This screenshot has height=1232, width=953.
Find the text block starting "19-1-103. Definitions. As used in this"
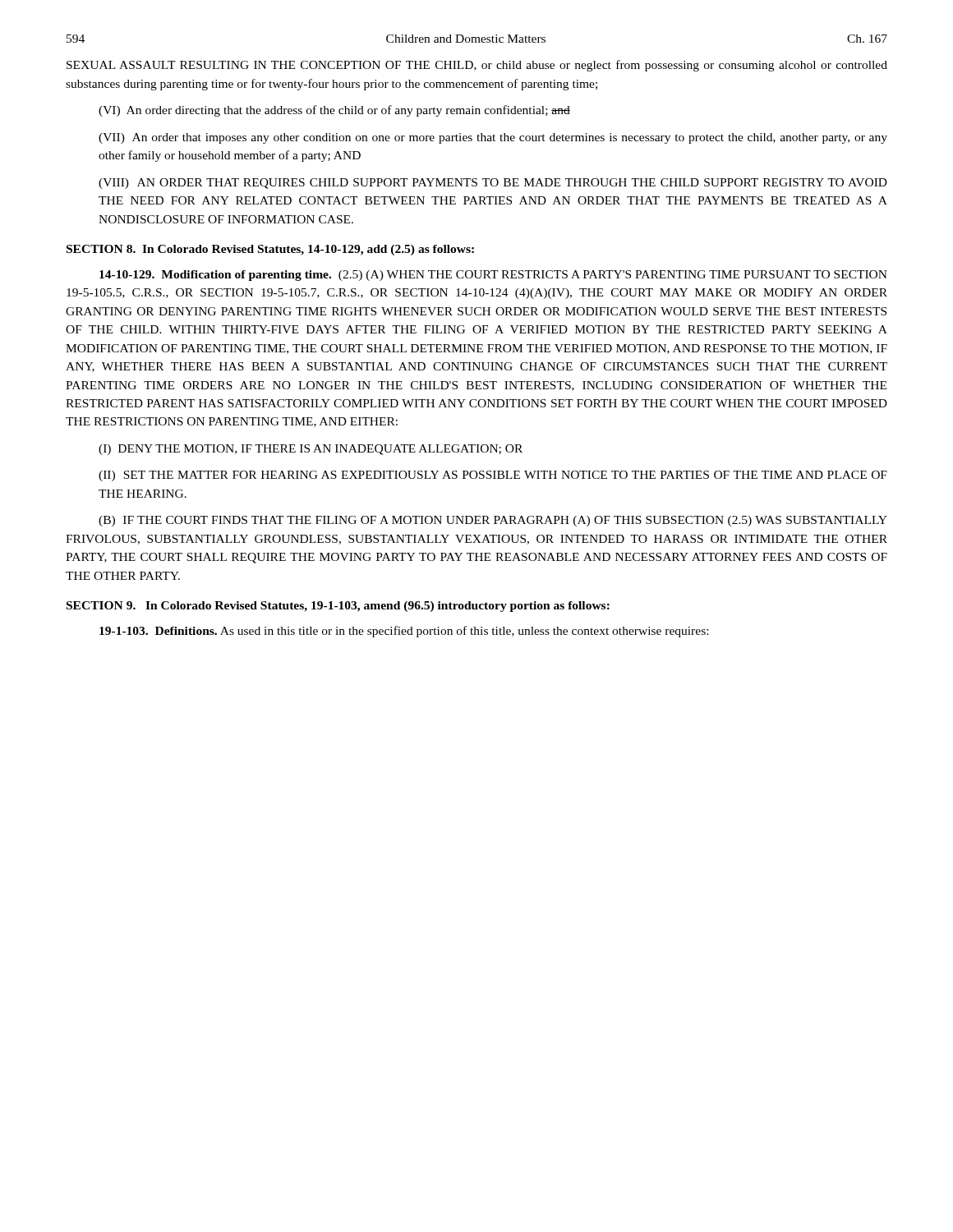476,631
